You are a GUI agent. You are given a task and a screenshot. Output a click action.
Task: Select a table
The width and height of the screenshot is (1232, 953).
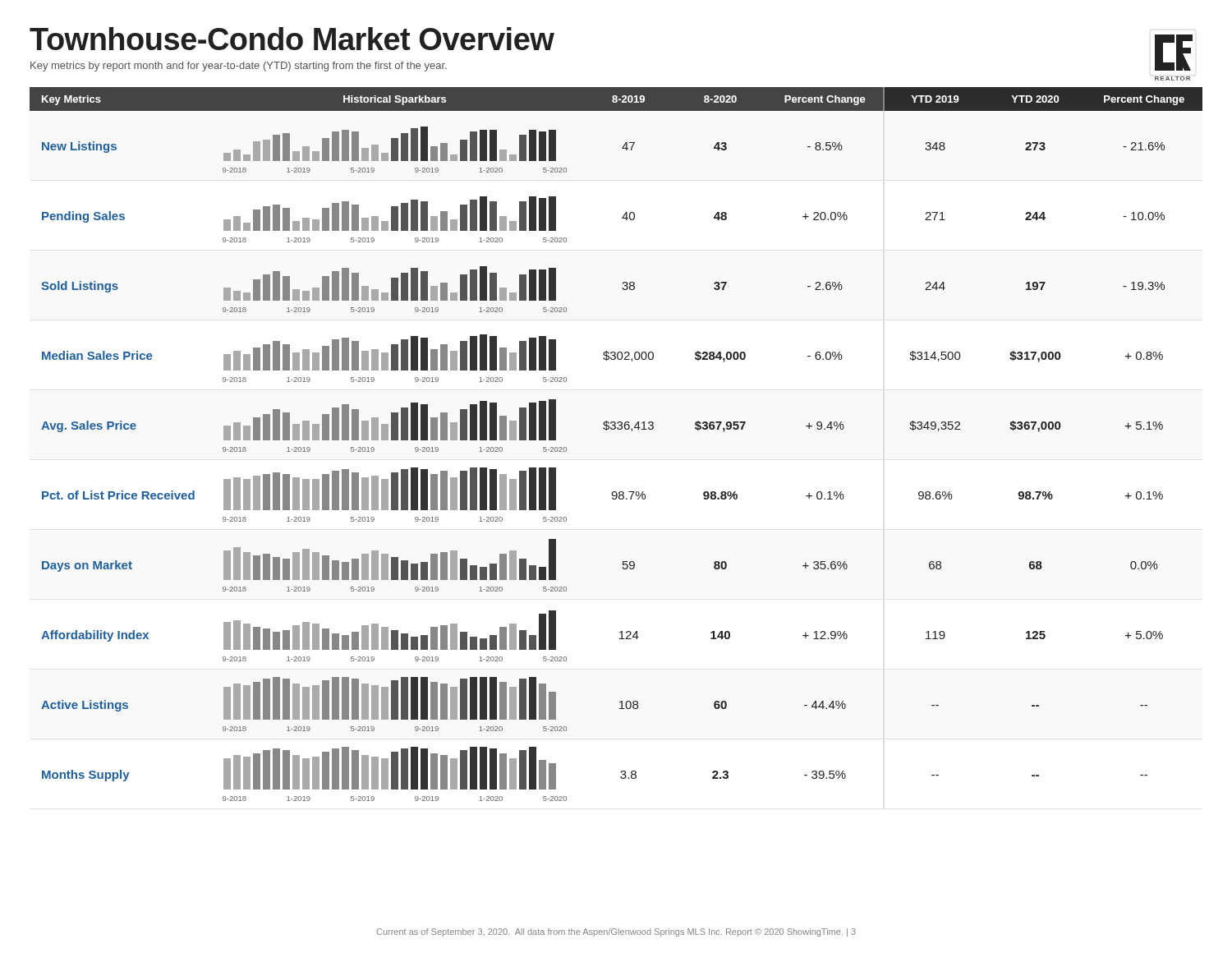[616, 448]
